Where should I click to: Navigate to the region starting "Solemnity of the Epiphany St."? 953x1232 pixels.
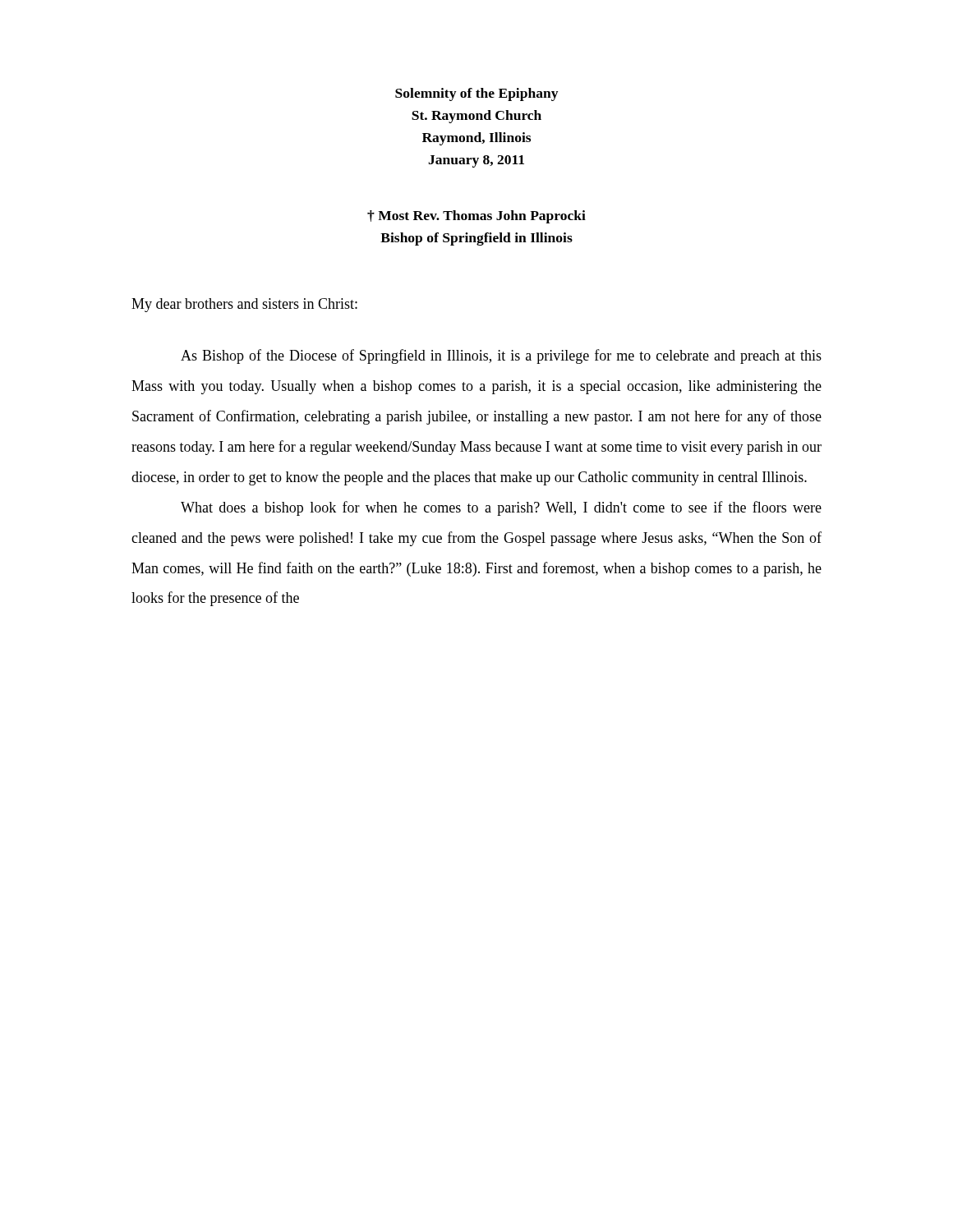click(476, 127)
